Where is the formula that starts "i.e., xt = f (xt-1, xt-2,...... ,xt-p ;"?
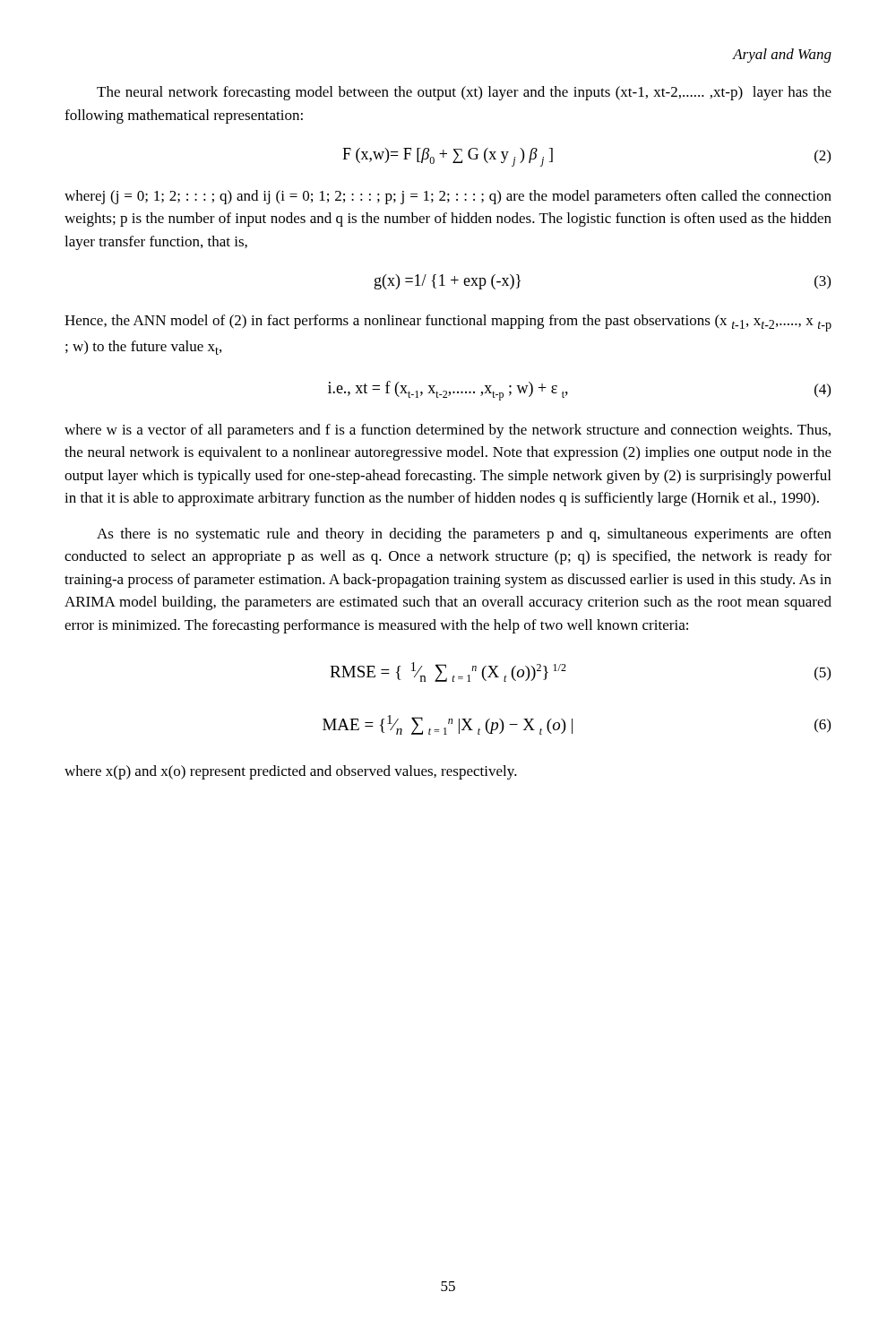 (x=448, y=389)
